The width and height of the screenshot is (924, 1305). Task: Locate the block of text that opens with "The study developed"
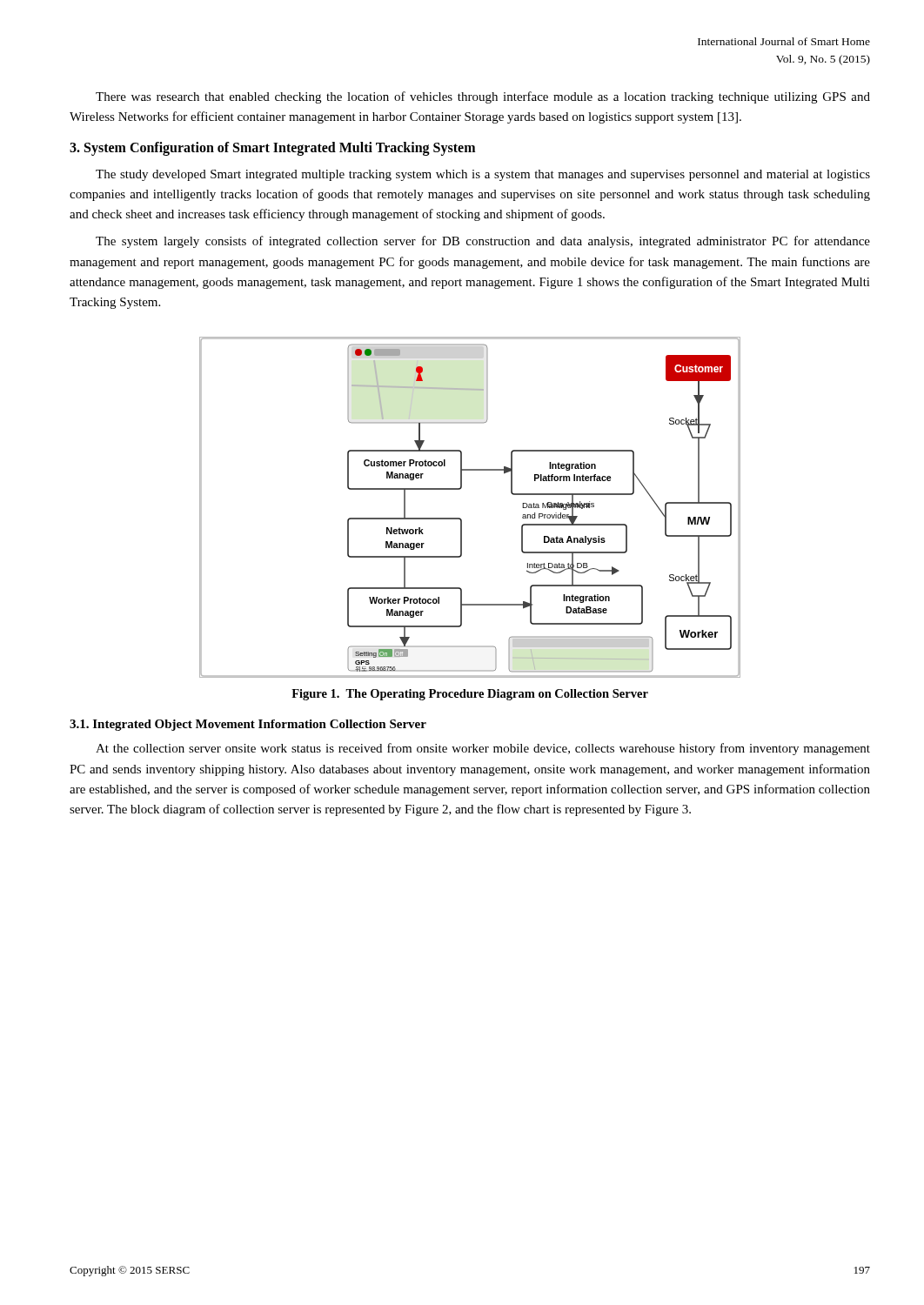click(470, 238)
